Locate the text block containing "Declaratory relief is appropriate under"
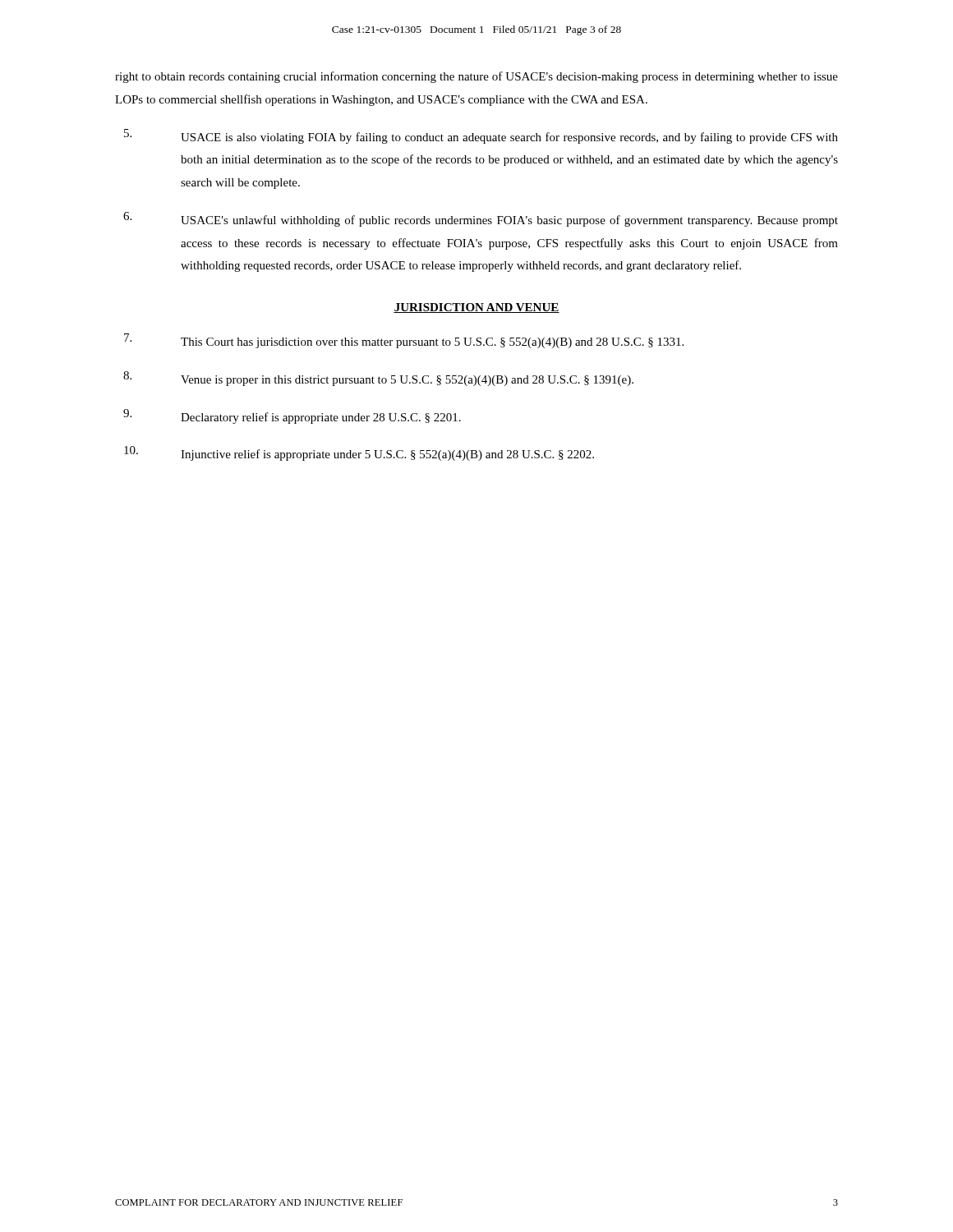The image size is (953, 1232). tap(292, 416)
